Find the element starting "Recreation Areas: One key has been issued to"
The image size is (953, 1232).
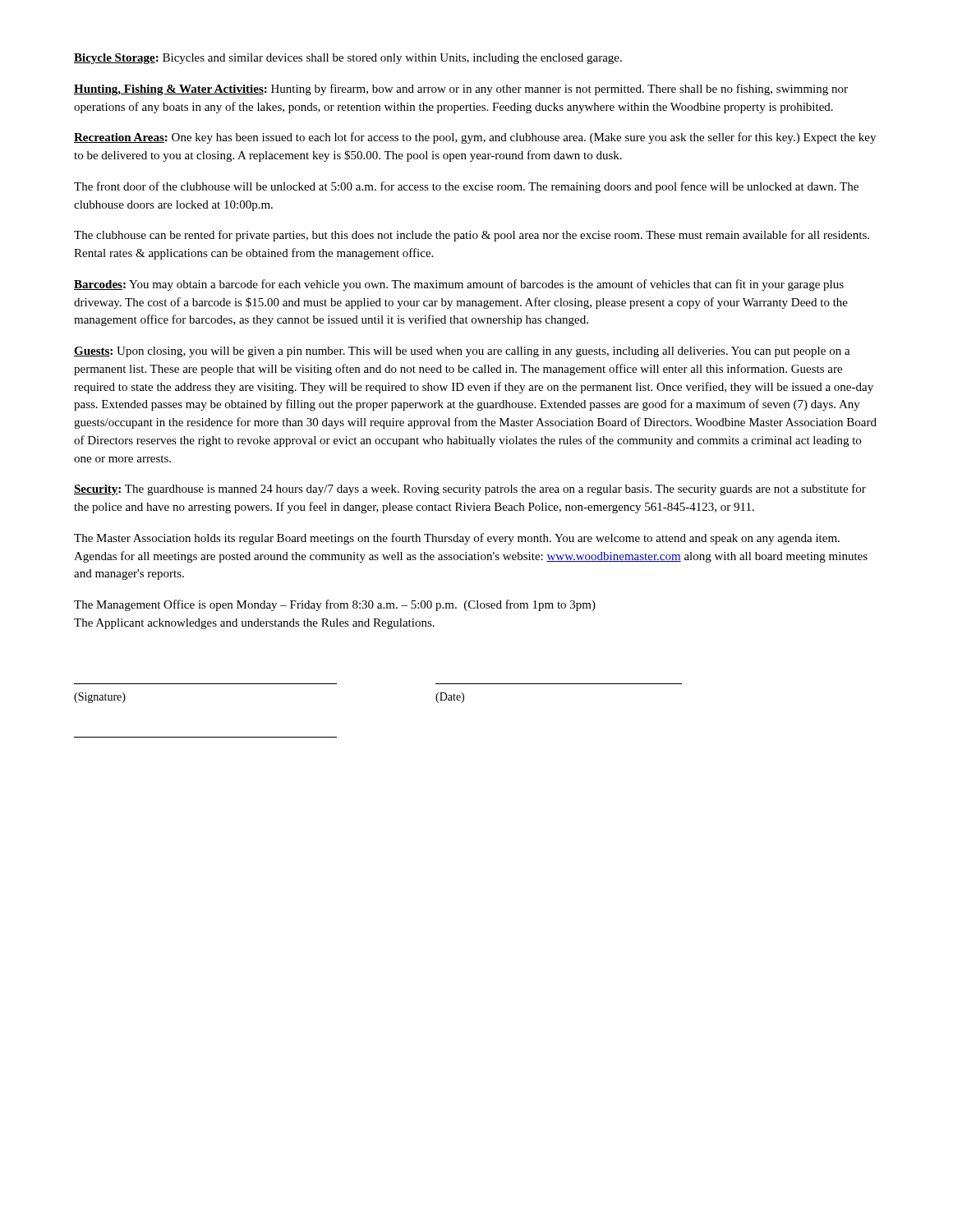click(x=475, y=146)
